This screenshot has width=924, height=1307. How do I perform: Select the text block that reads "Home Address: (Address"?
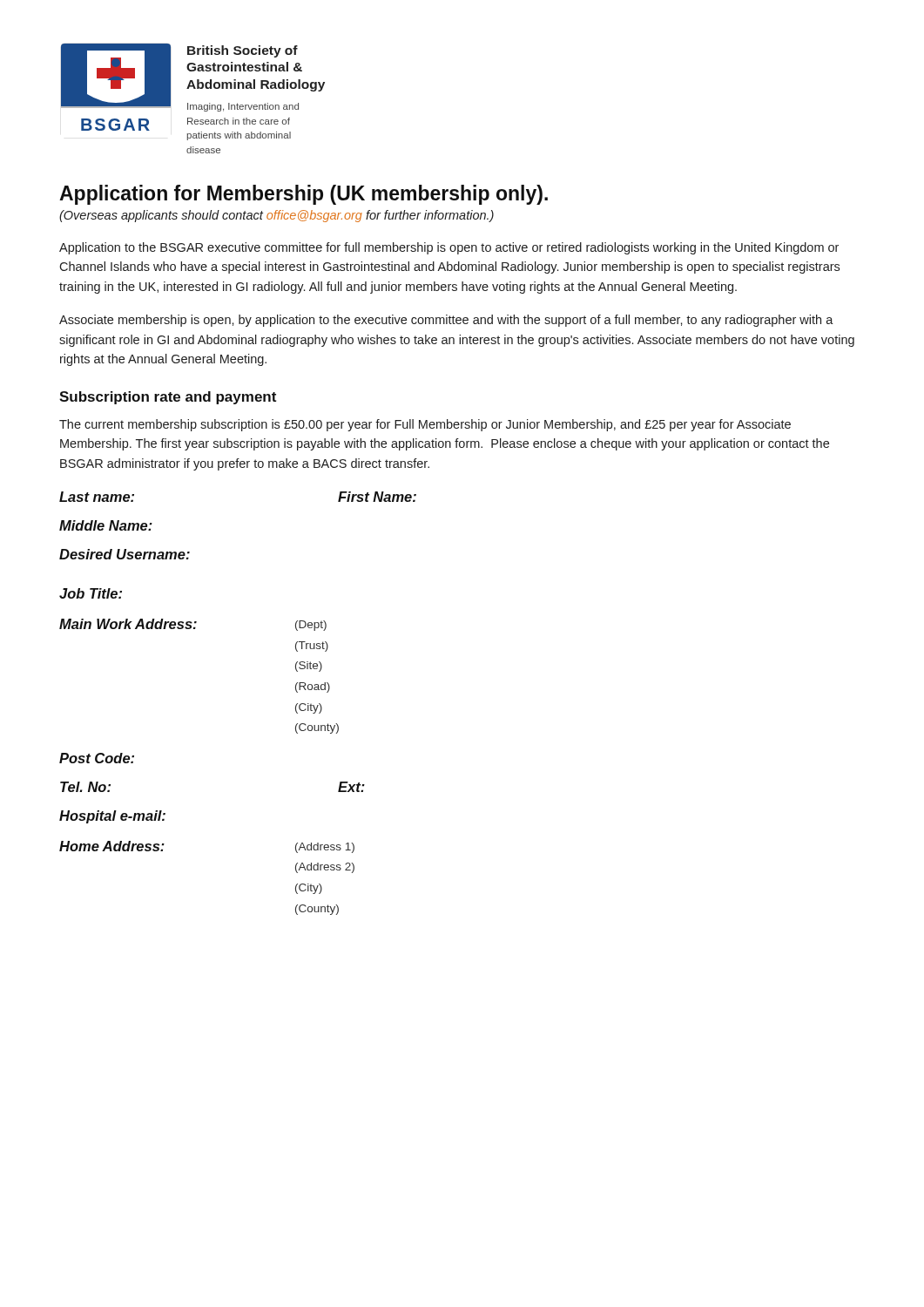coord(107,847)
